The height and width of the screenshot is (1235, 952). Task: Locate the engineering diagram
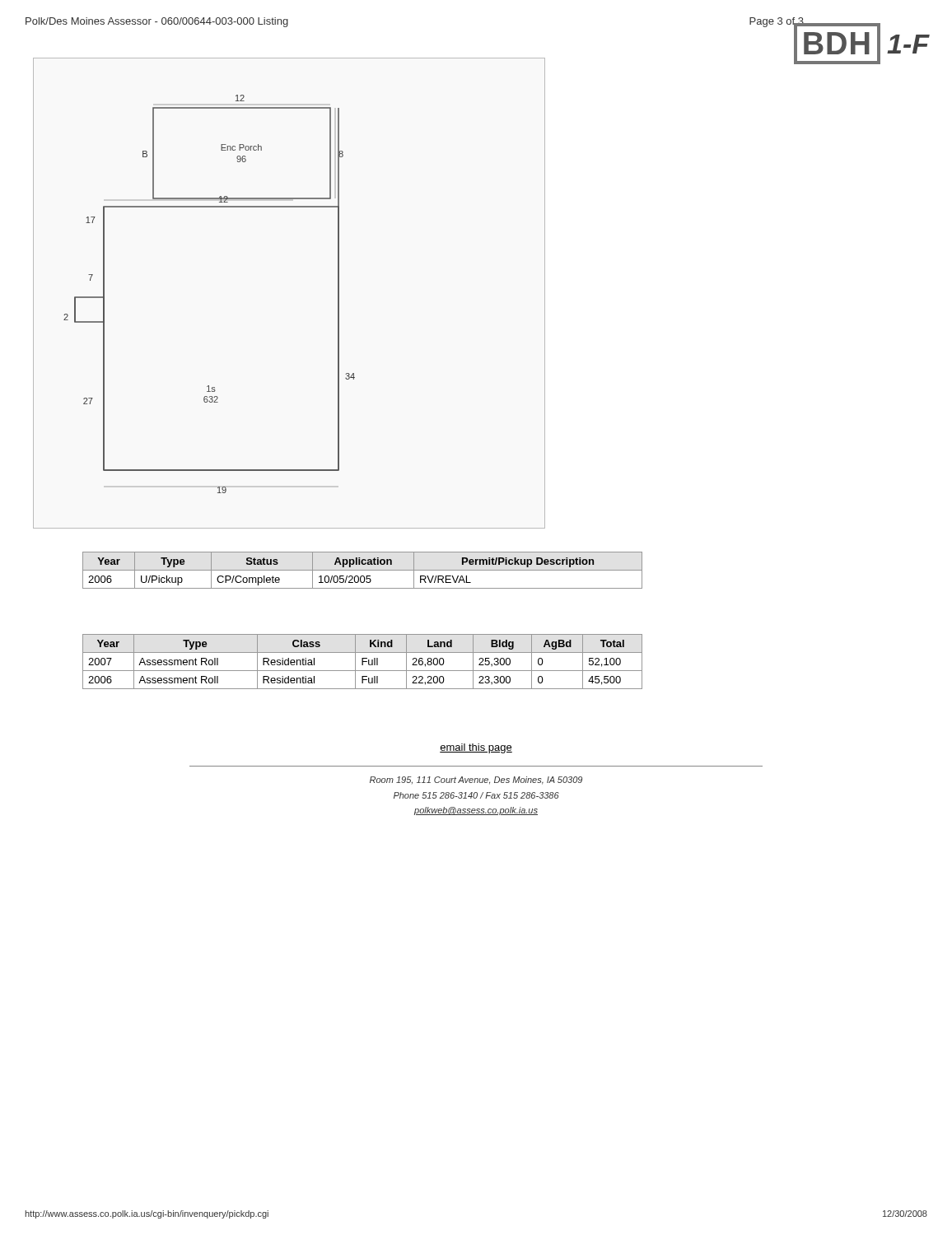pos(289,293)
